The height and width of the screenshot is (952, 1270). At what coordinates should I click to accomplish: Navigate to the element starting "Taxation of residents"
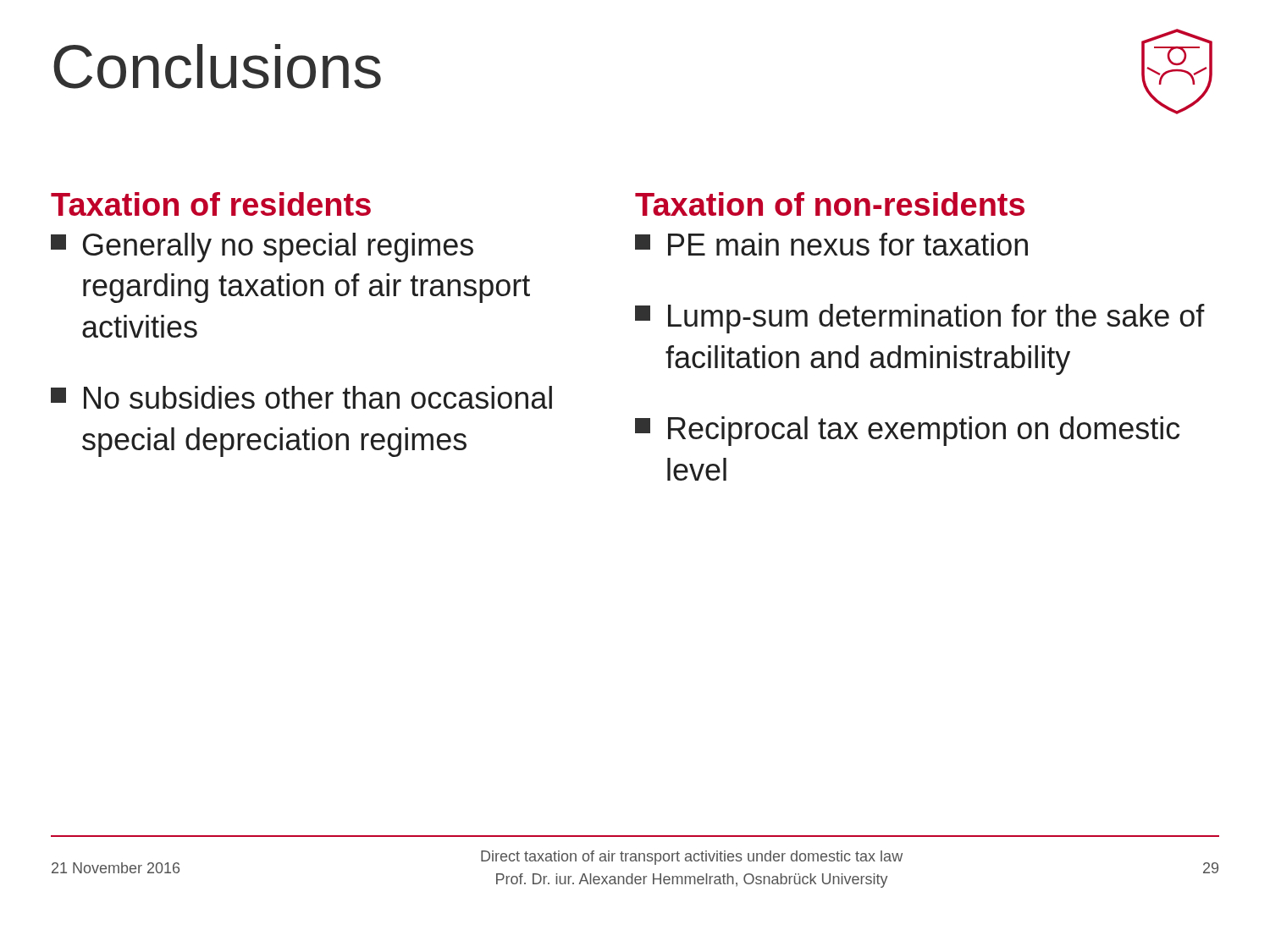point(211,205)
